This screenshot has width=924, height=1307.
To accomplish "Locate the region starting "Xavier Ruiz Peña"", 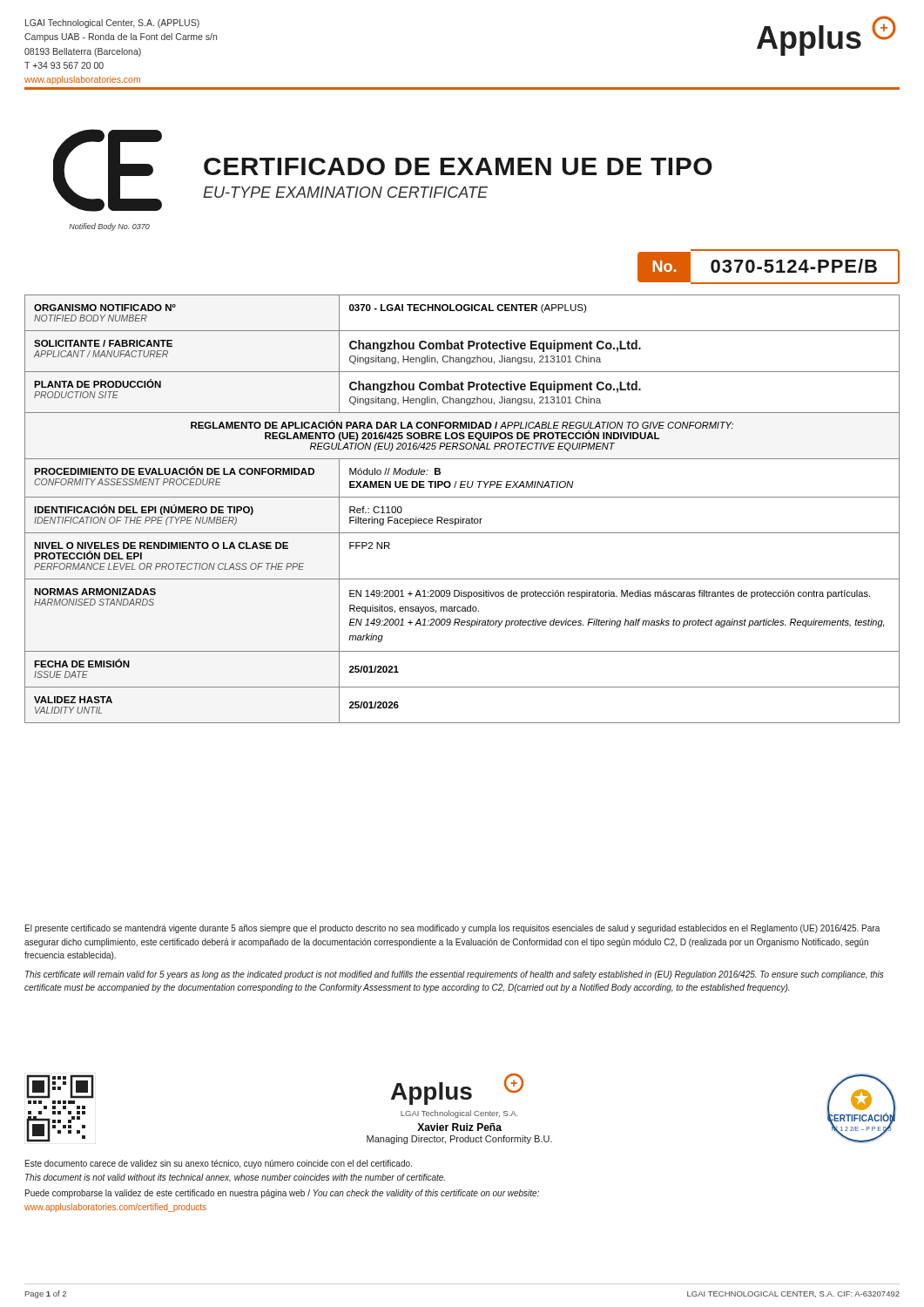I will point(459,1127).
